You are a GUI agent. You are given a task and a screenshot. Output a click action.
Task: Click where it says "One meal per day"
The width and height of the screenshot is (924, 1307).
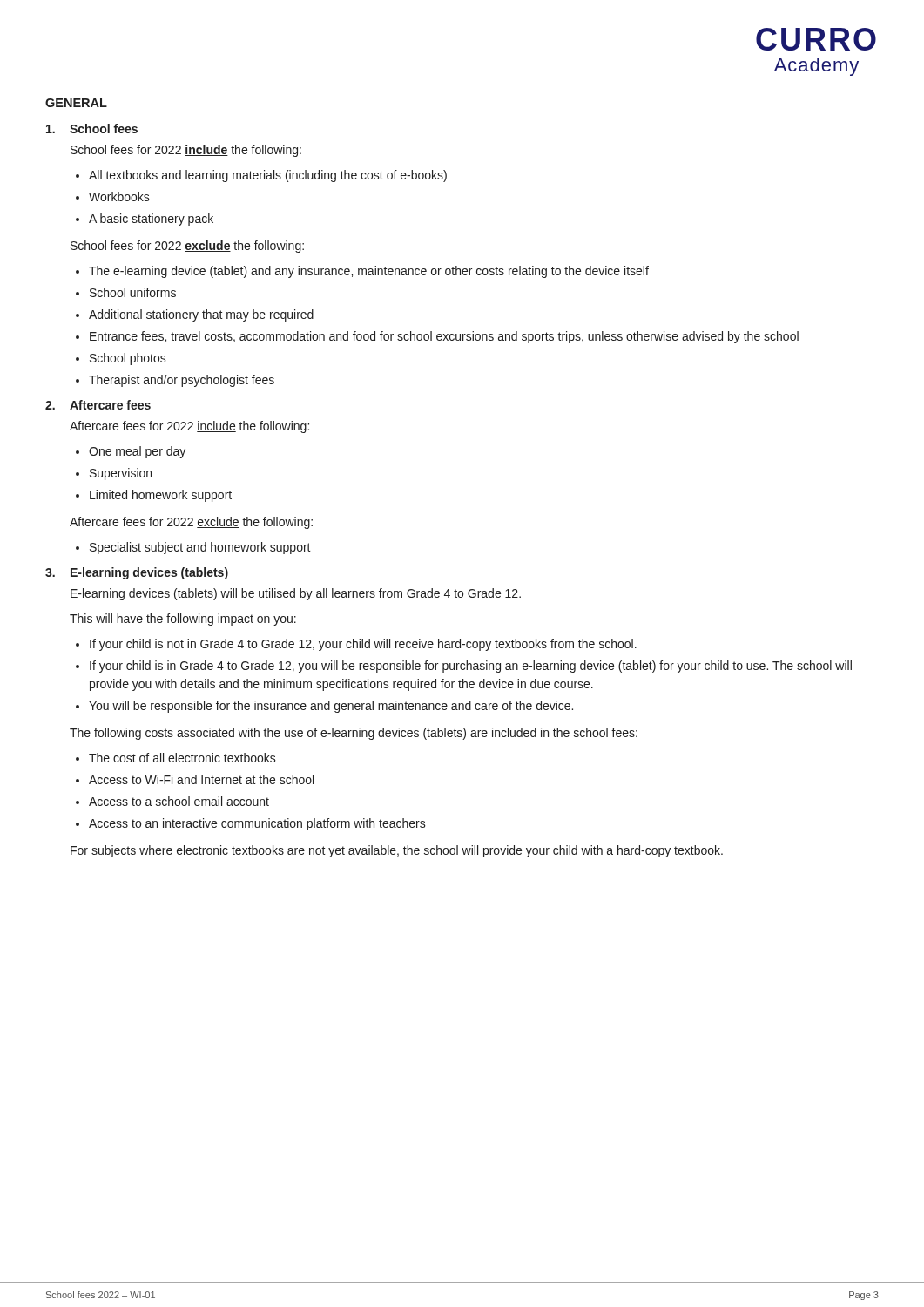point(137,451)
